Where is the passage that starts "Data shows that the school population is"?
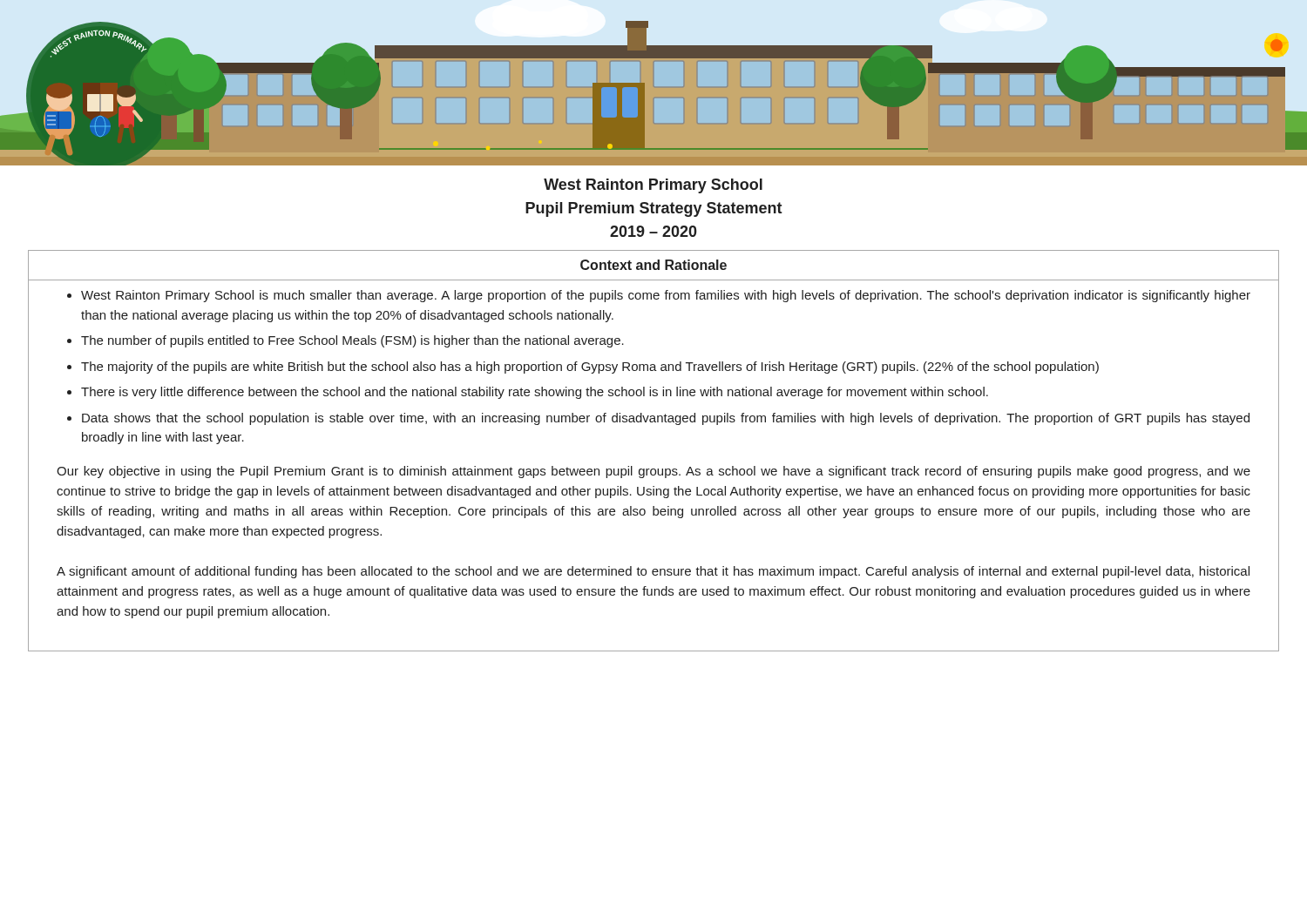 666,427
